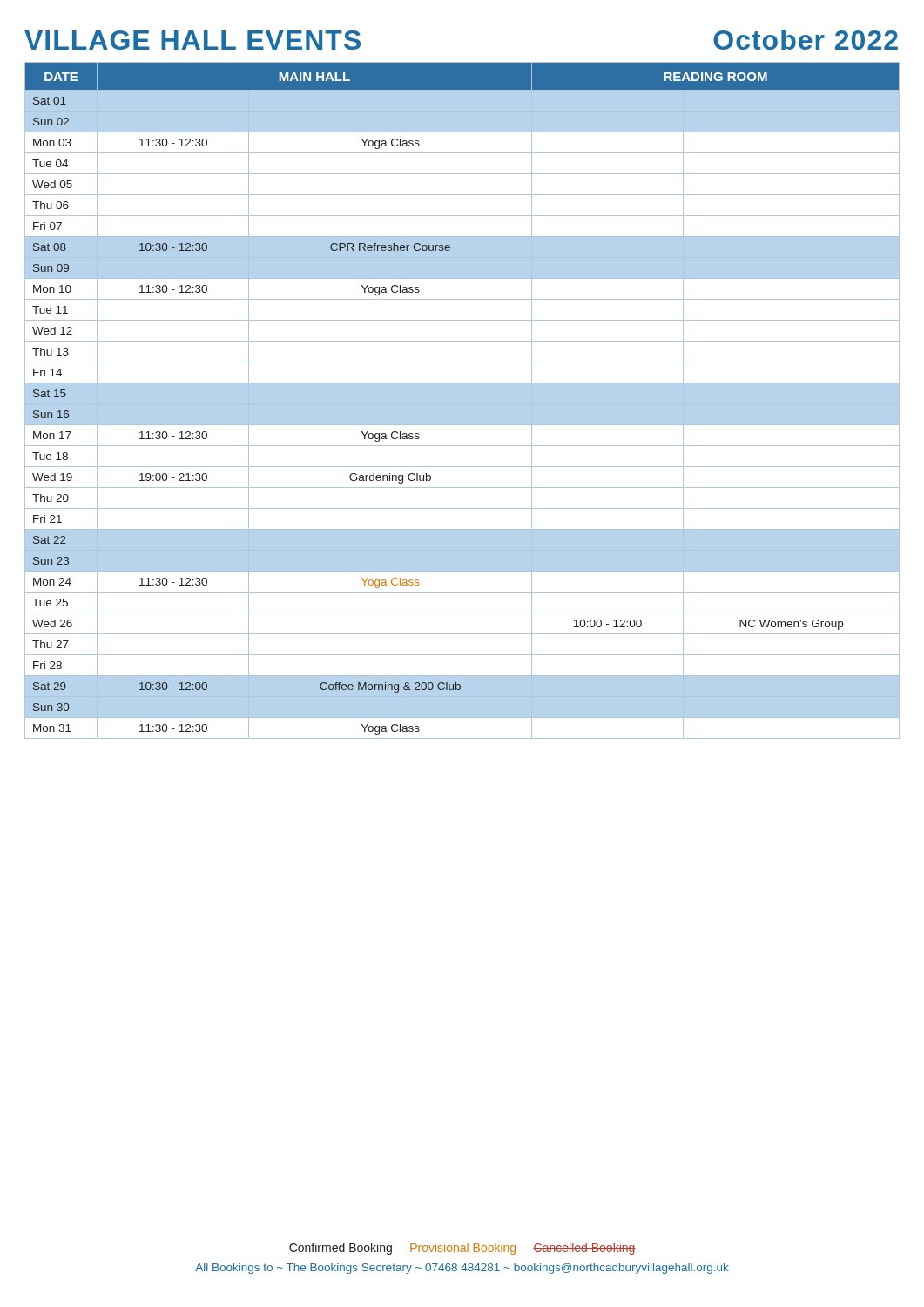Image resolution: width=924 pixels, height=1307 pixels.
Task: Select the table that reads "Yoga Class"
Action: [462, 400]
